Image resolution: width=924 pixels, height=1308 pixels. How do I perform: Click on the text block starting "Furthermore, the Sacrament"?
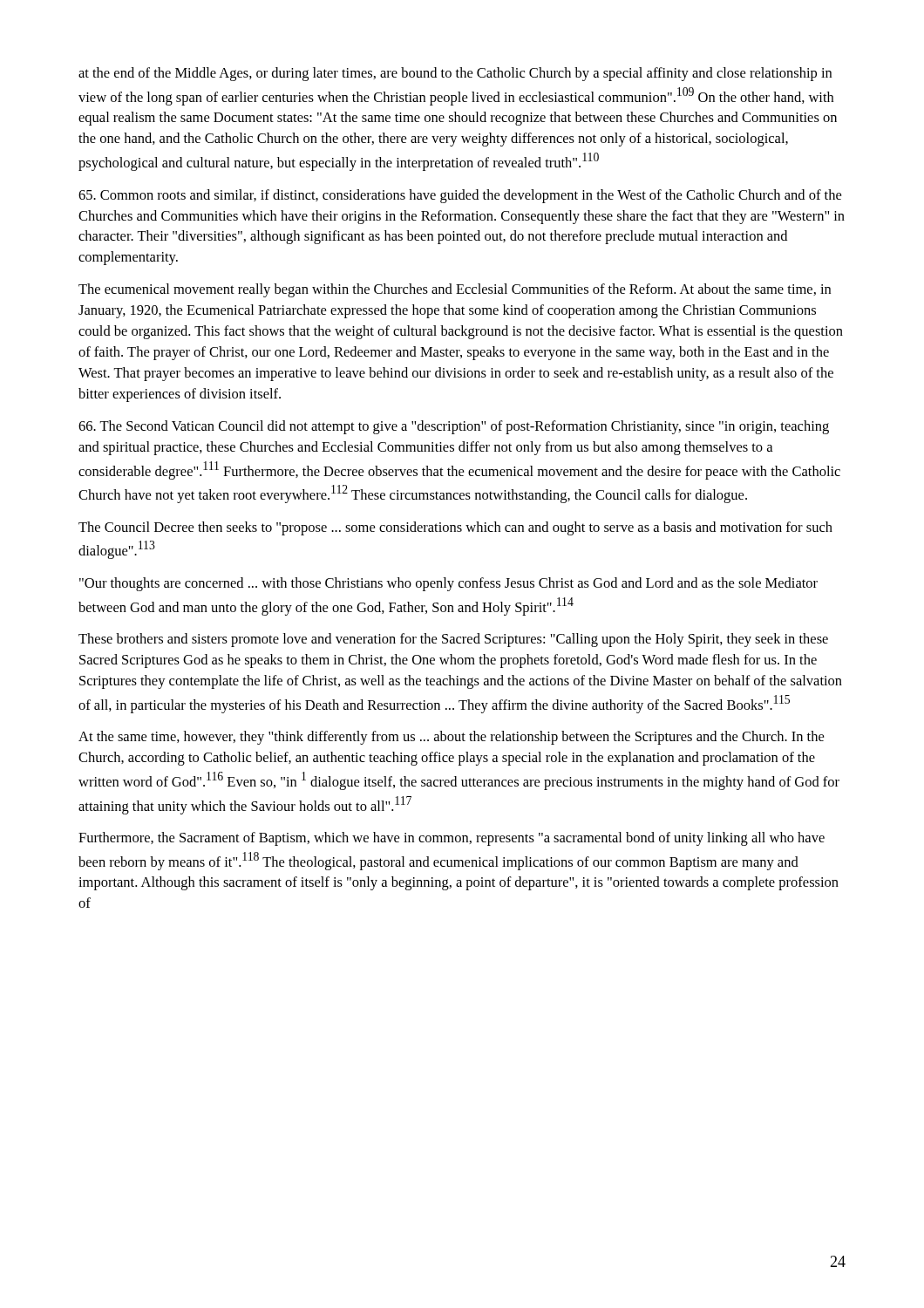click(459, 870)
